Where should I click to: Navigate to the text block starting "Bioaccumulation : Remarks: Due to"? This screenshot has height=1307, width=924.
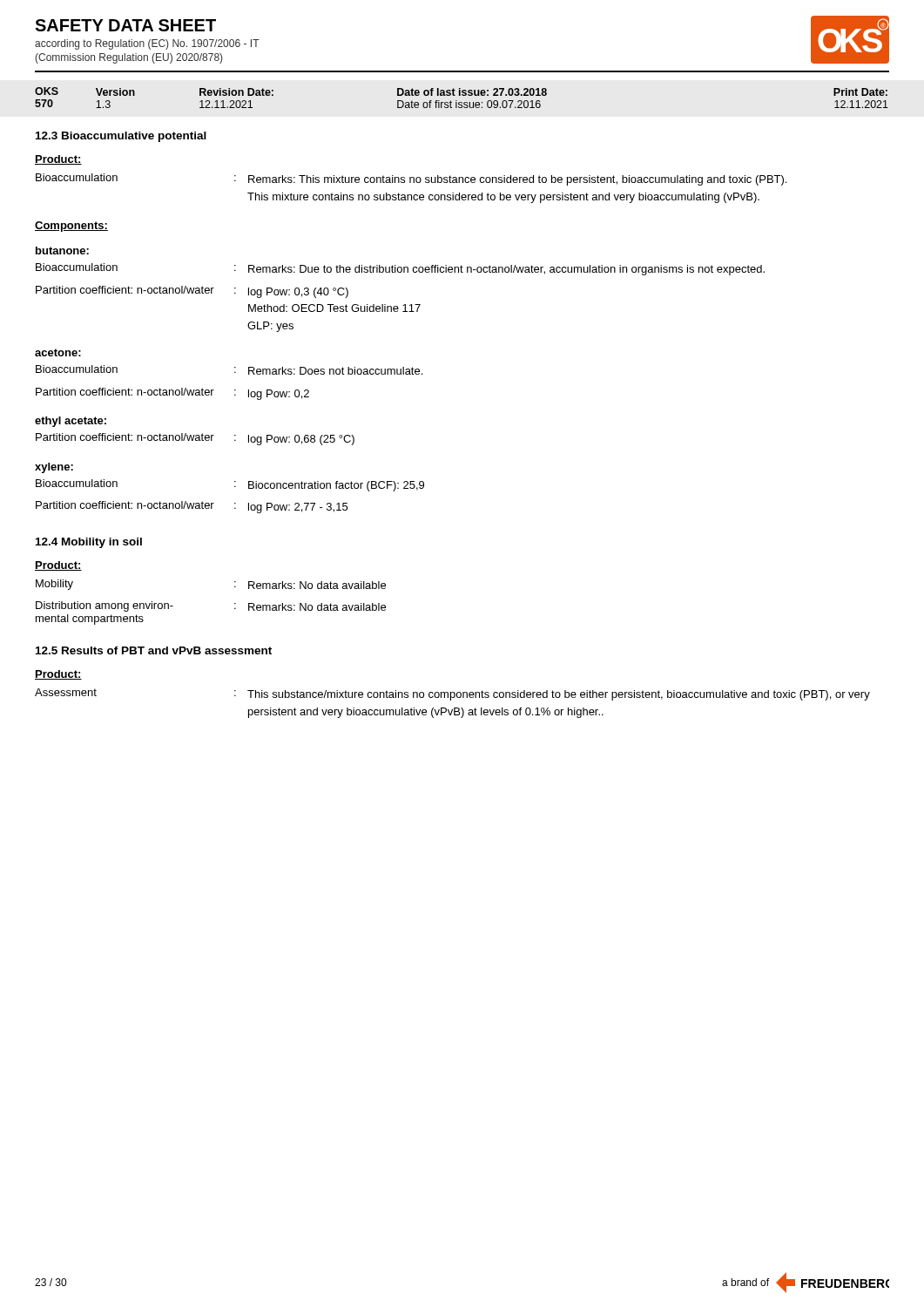(462, 269)
